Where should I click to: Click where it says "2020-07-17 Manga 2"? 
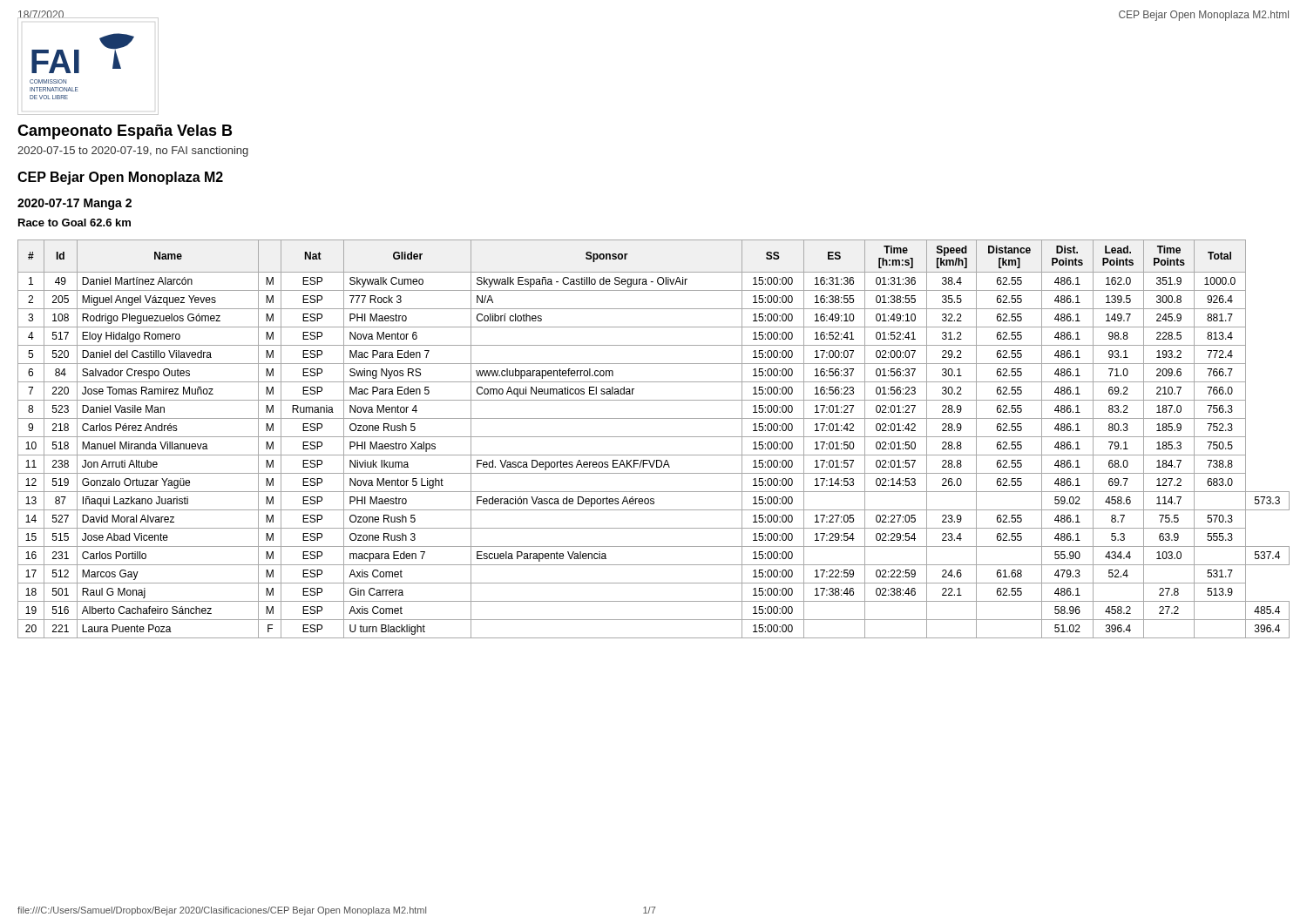pos(75,203)
